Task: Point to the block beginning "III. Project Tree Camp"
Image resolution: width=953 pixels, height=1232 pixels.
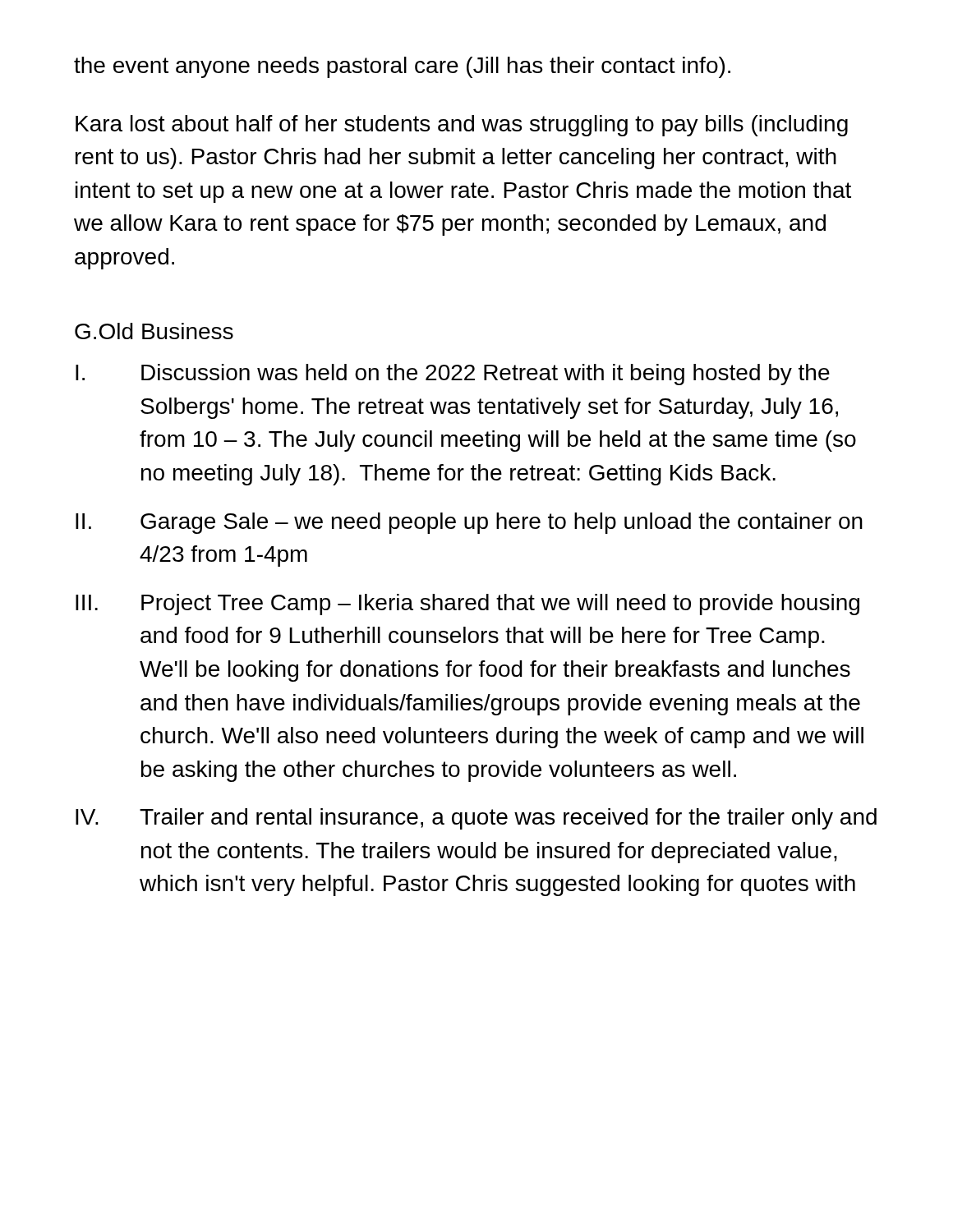Action: click(x=476, y=686)
